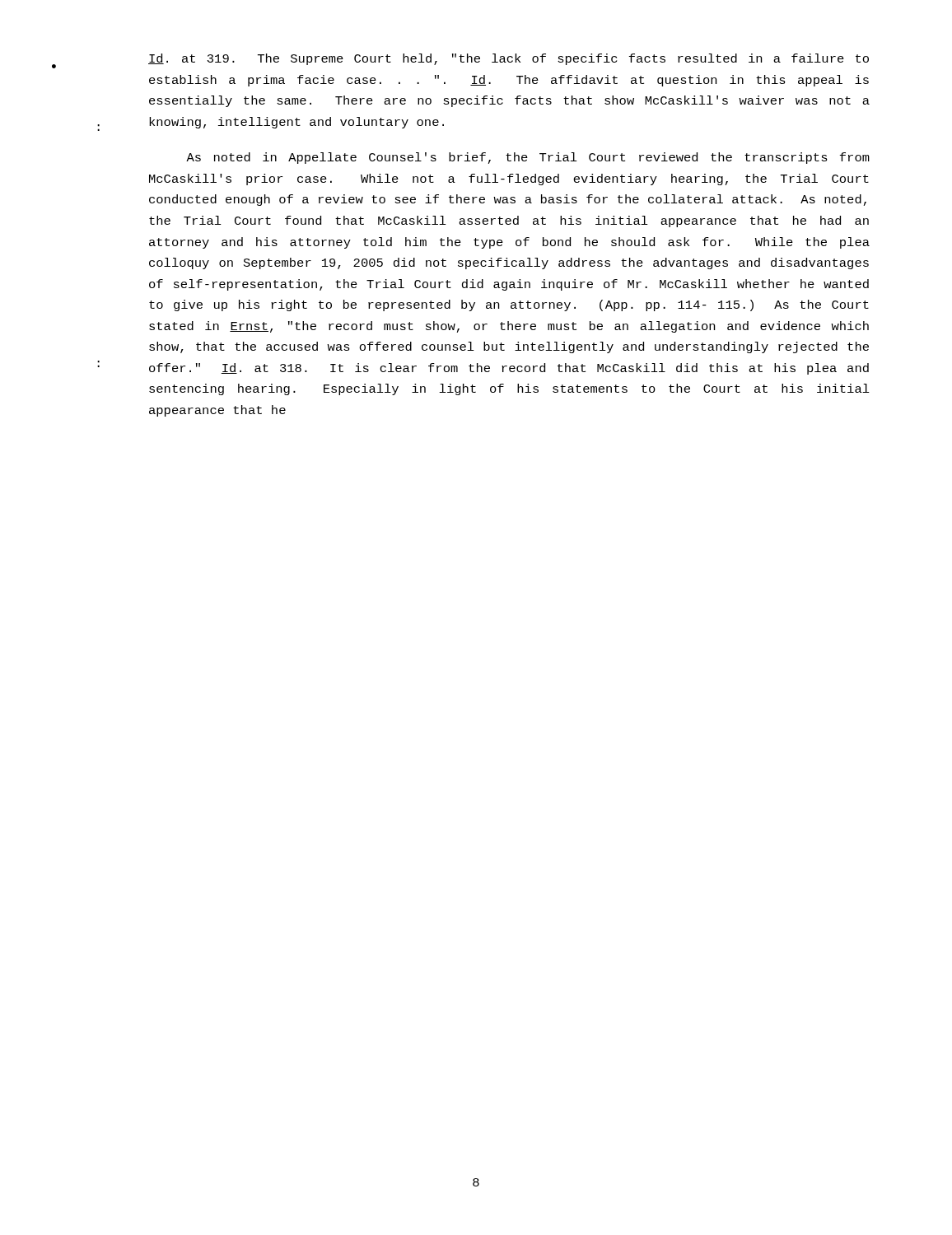Where is the passage that starts "Id. at 319. The Supreme Court"?
952x1235 pixels.
(509, 91)
